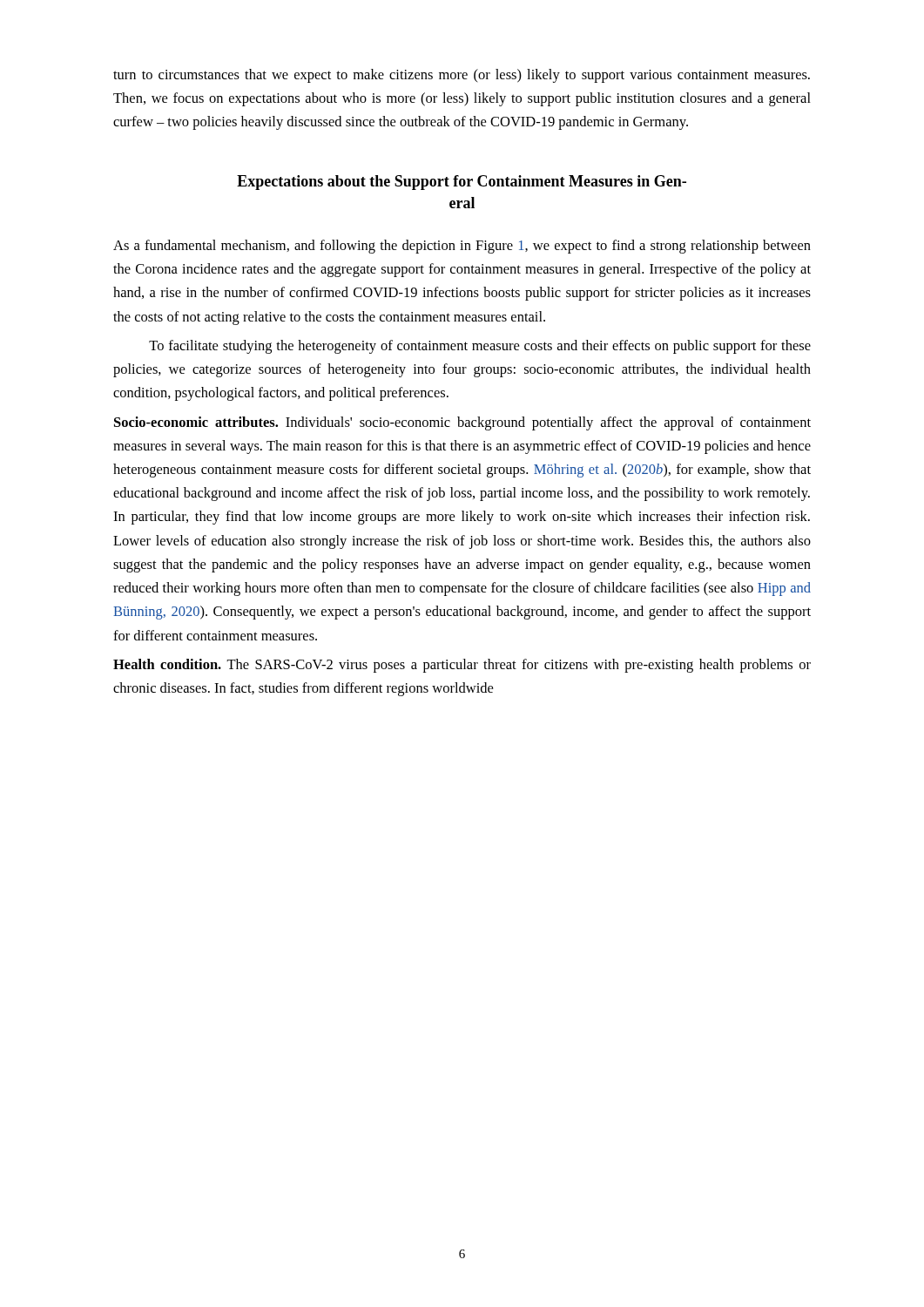The image size is (924, 1307).
Task: Point to the text starting "Expectations about the"
Action: pyautogui.click(x=462, y=192)
